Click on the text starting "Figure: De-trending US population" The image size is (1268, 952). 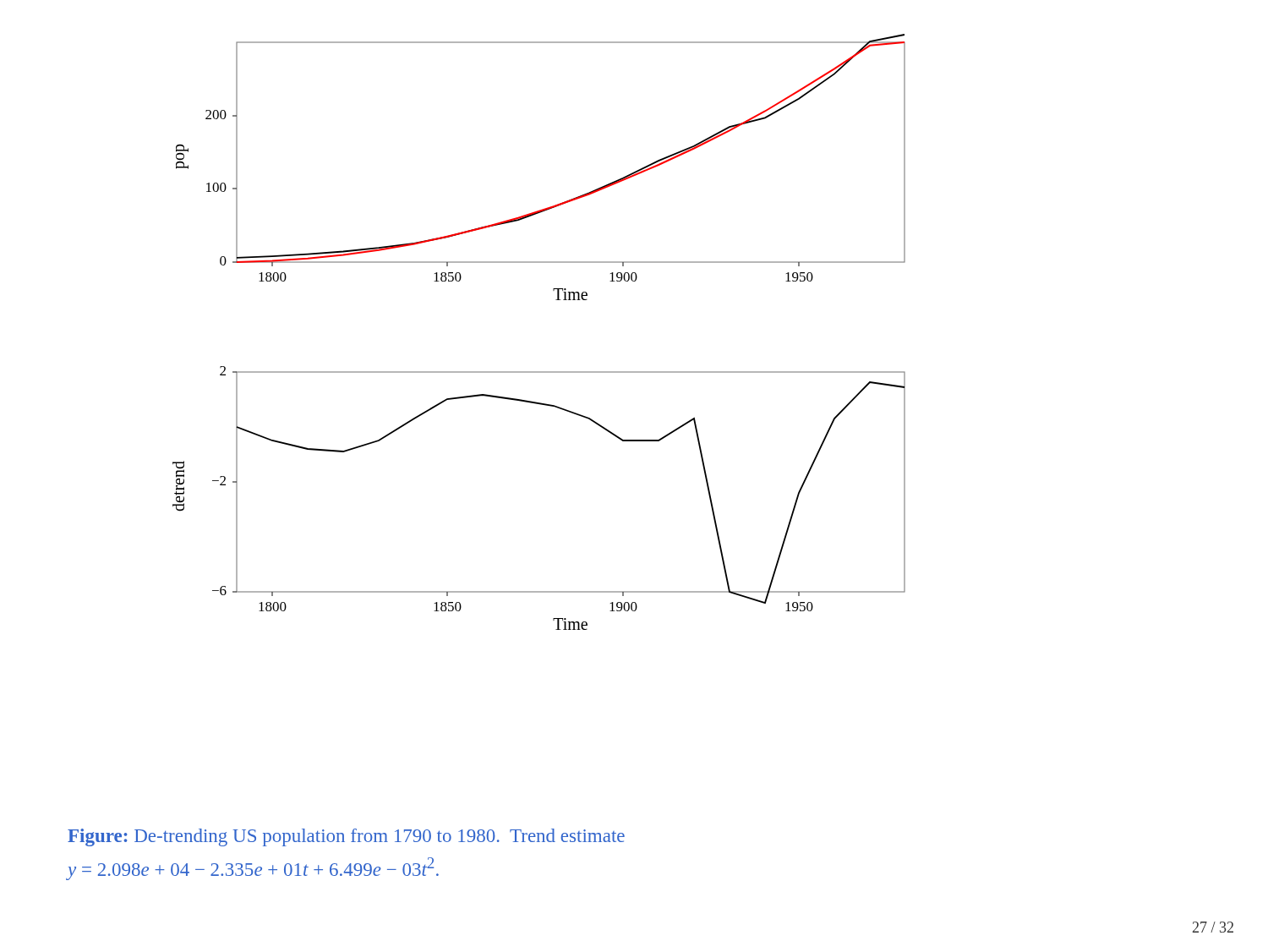346,853
